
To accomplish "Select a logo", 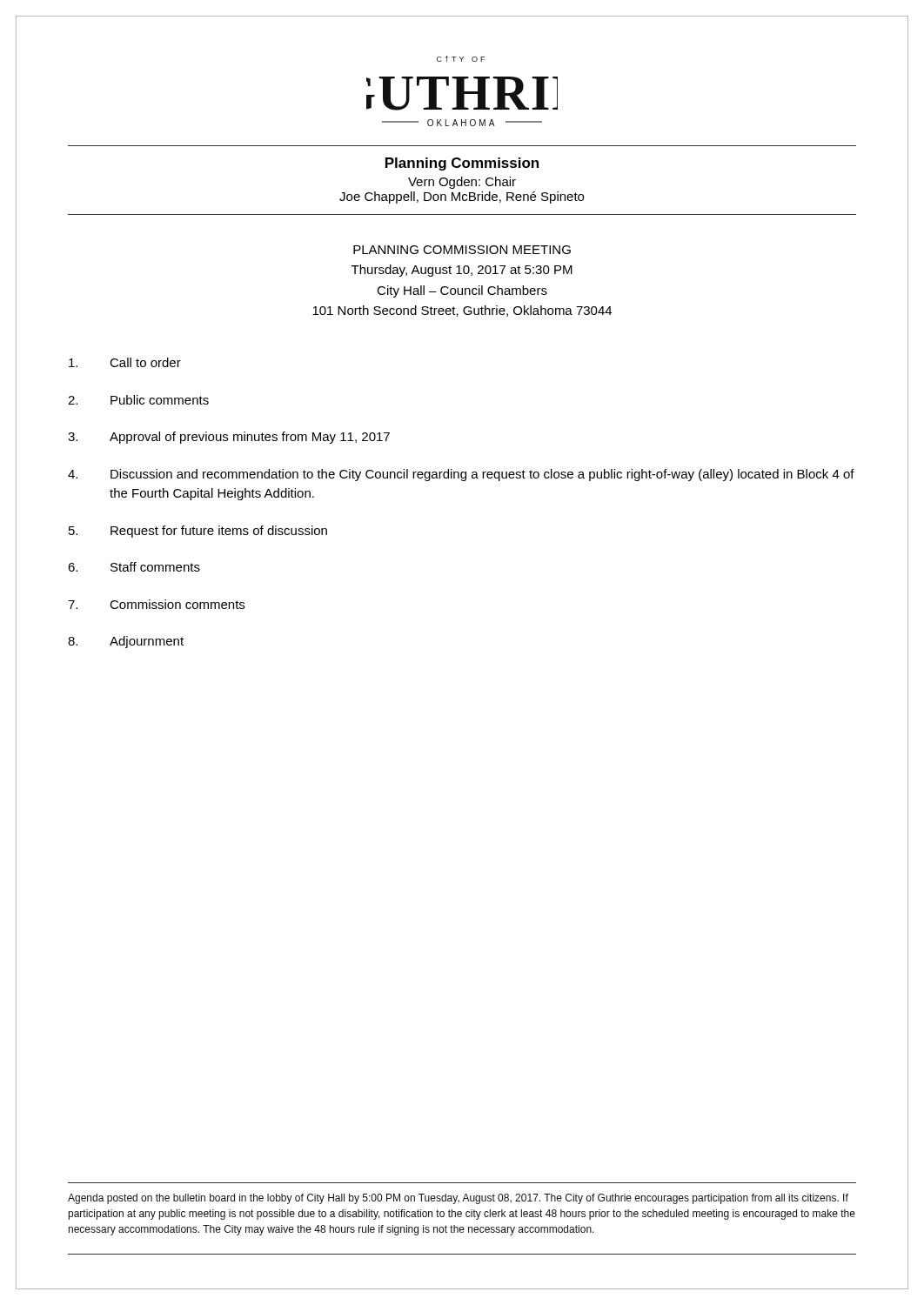I will point(462,89).
